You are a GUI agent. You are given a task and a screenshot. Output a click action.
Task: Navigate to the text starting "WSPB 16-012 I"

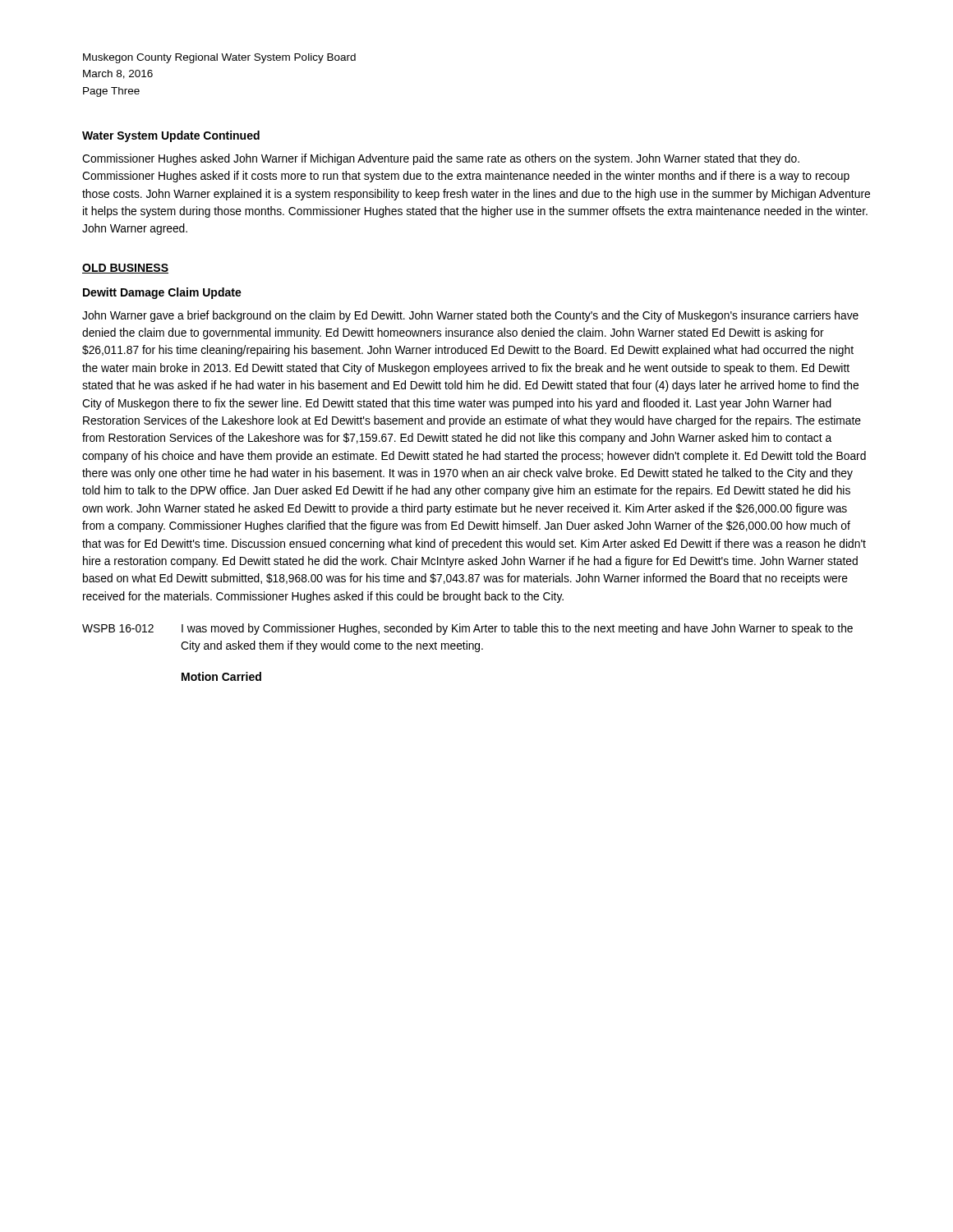[476, 638]
